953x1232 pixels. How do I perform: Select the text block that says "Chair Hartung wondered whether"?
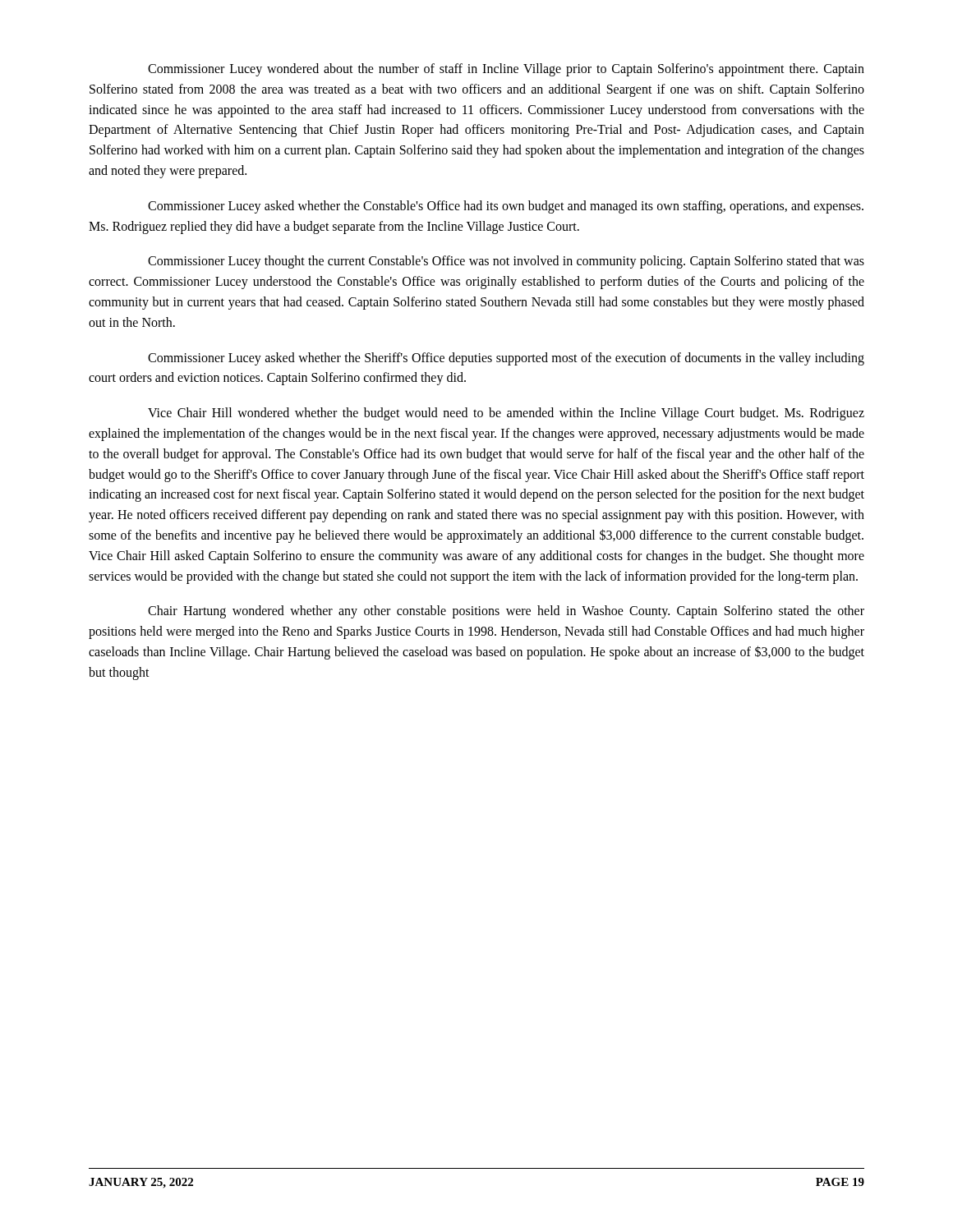pos(476,641)
